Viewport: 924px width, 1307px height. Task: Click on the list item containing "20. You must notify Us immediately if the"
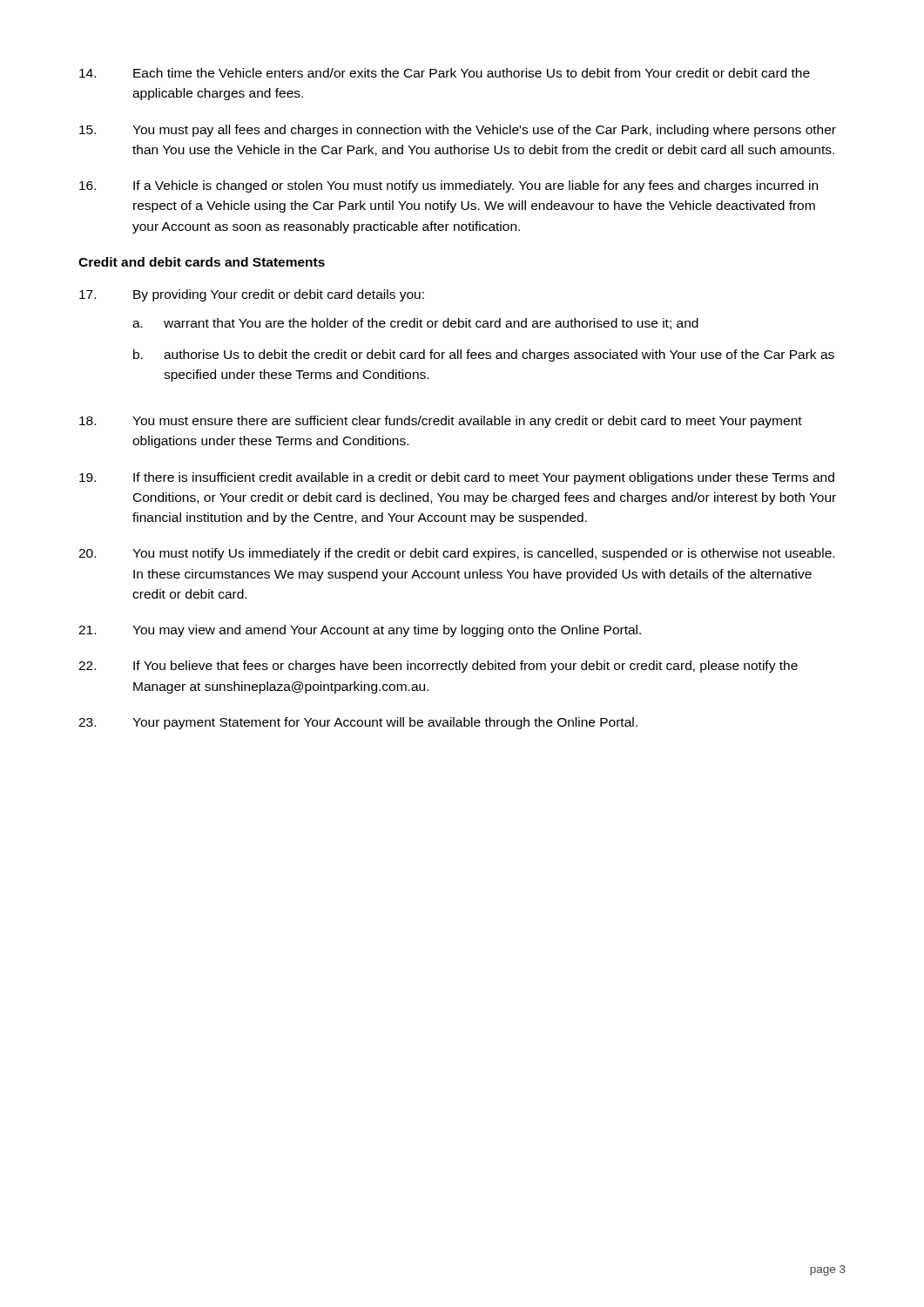coord(462,573)
